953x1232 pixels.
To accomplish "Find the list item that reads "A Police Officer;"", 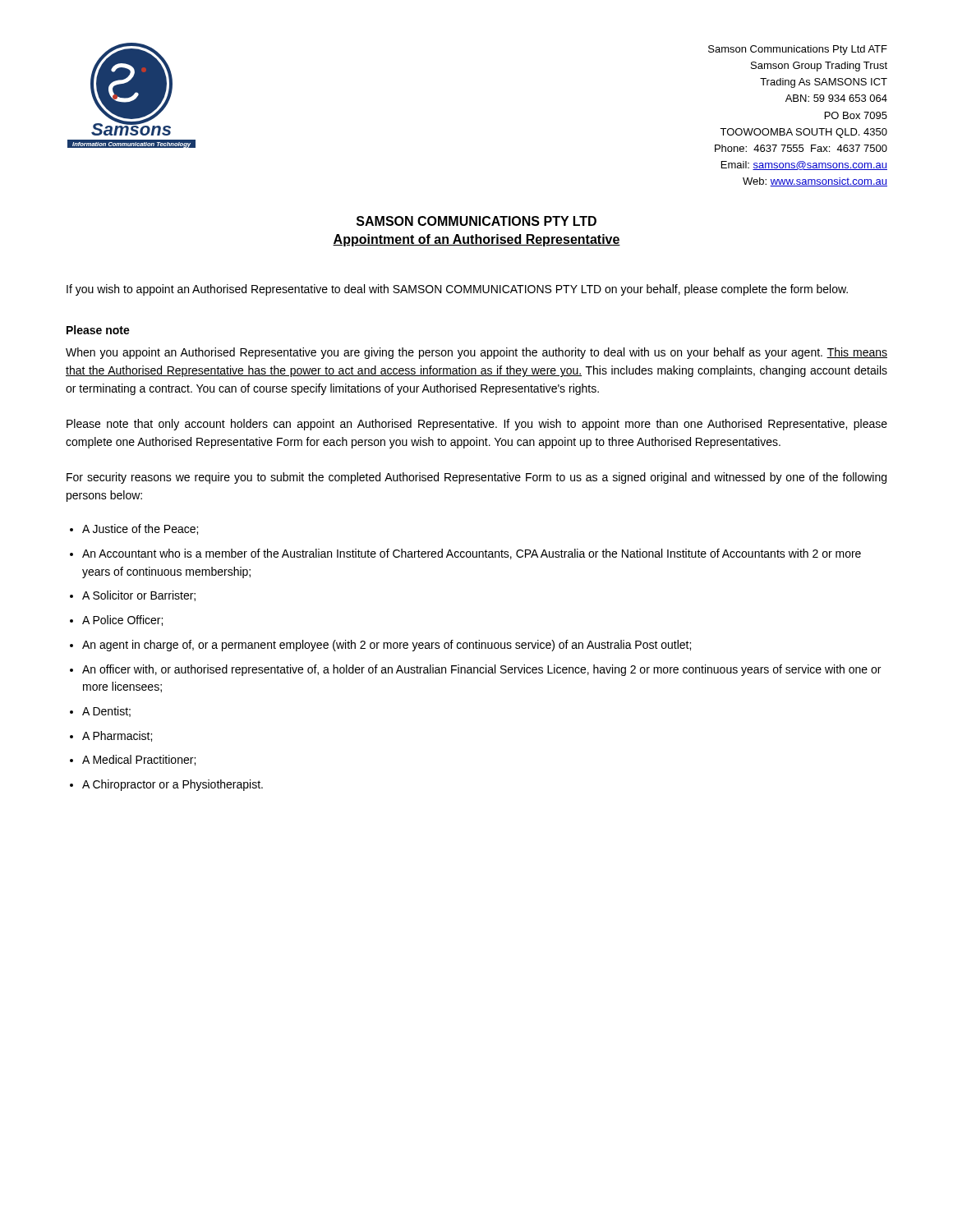I will tap(123, 620).
